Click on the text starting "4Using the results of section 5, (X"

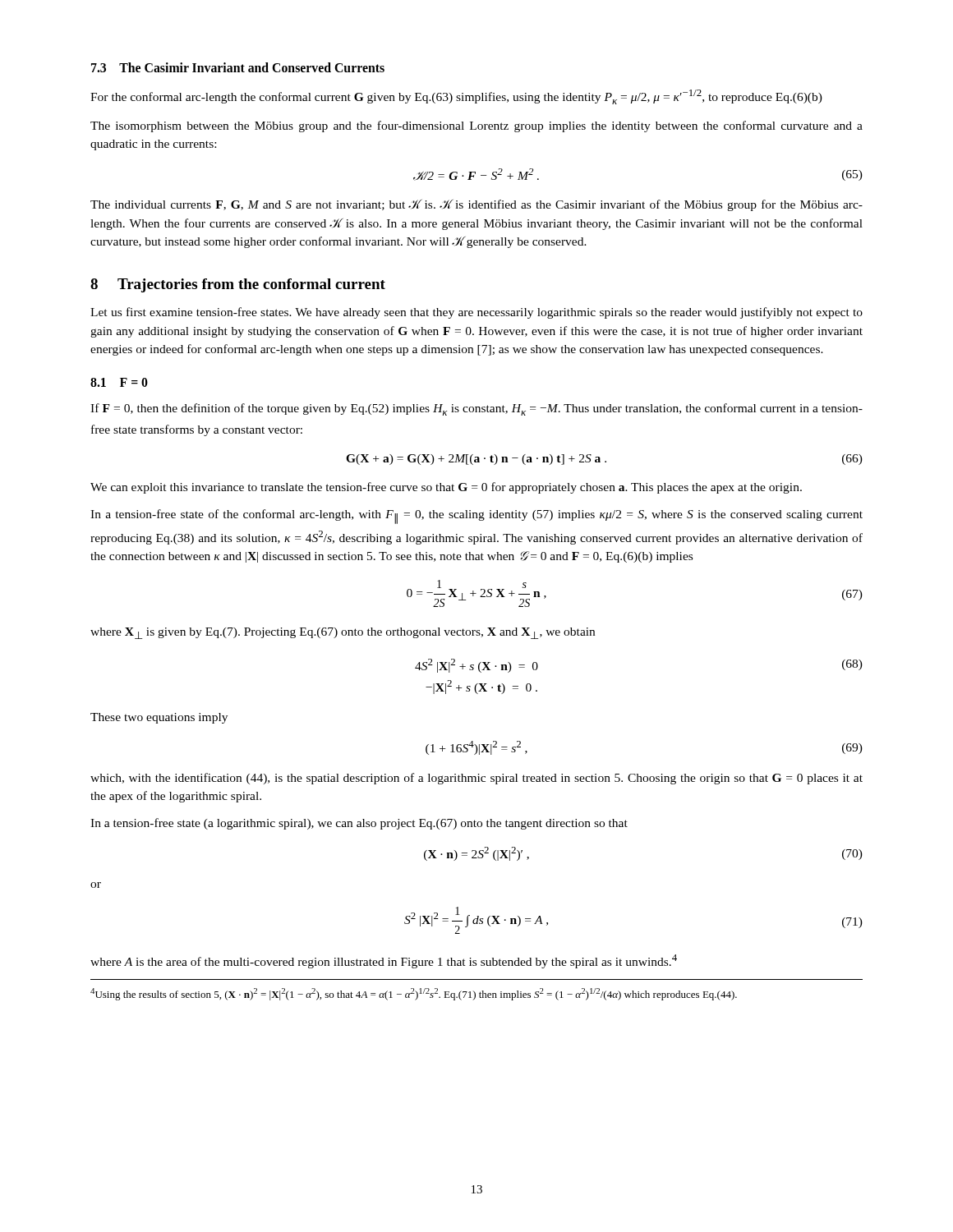tap(414, 993)
